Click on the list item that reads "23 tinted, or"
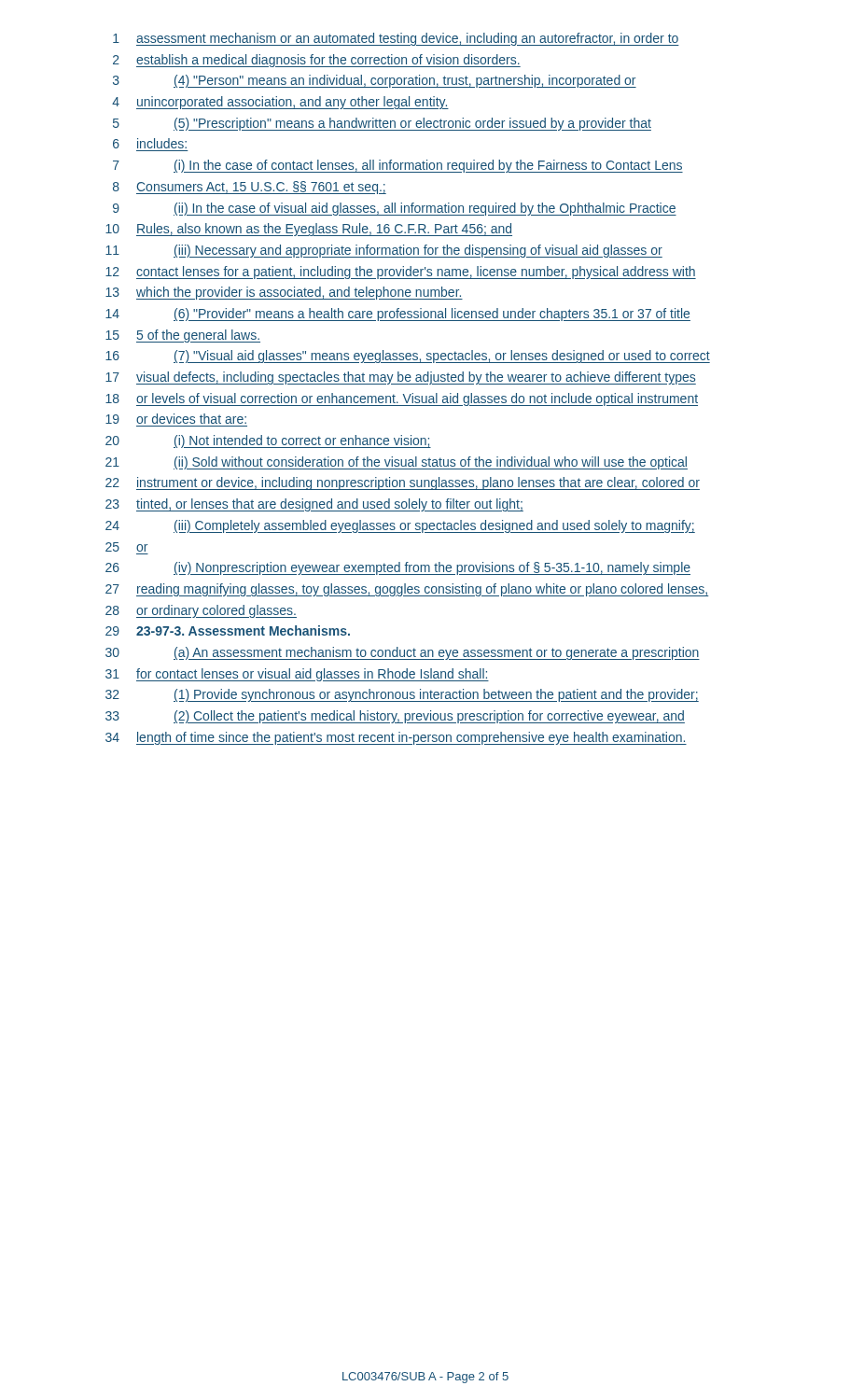Viewport: 850px width, 1400px height. coord(439,504)
